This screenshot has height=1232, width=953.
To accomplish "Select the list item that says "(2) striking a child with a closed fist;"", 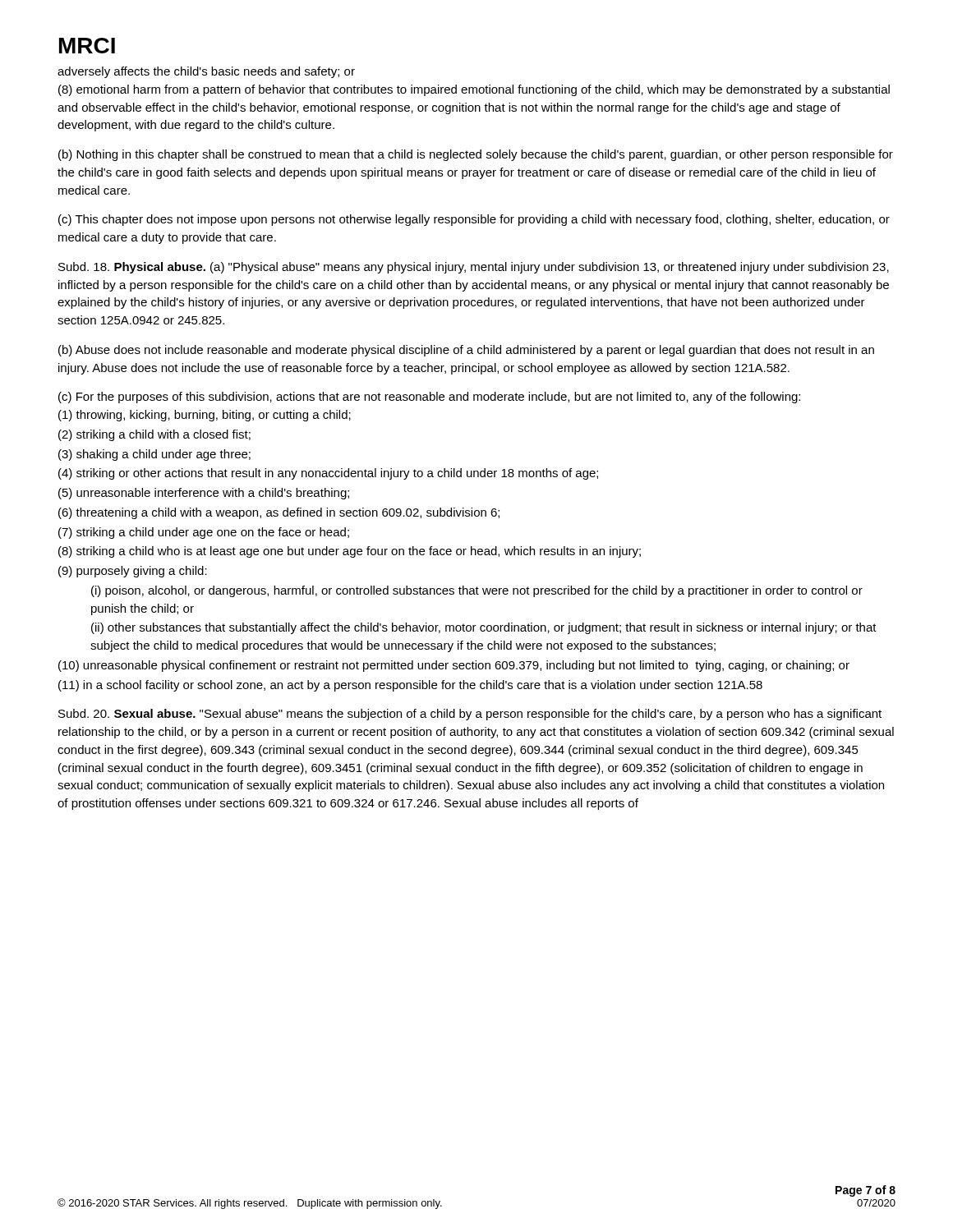I will 154,434.
